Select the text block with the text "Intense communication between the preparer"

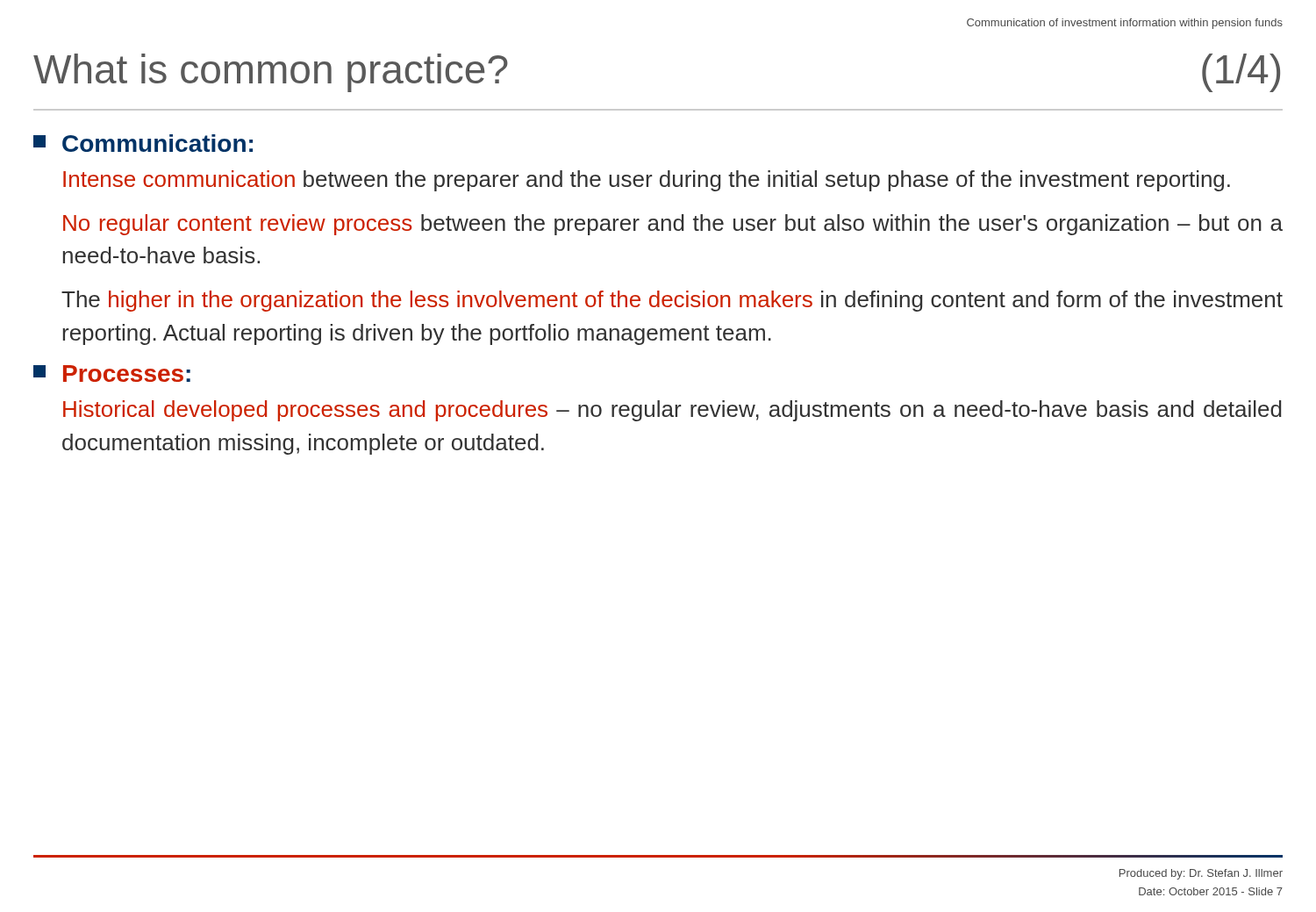[647, 179]
